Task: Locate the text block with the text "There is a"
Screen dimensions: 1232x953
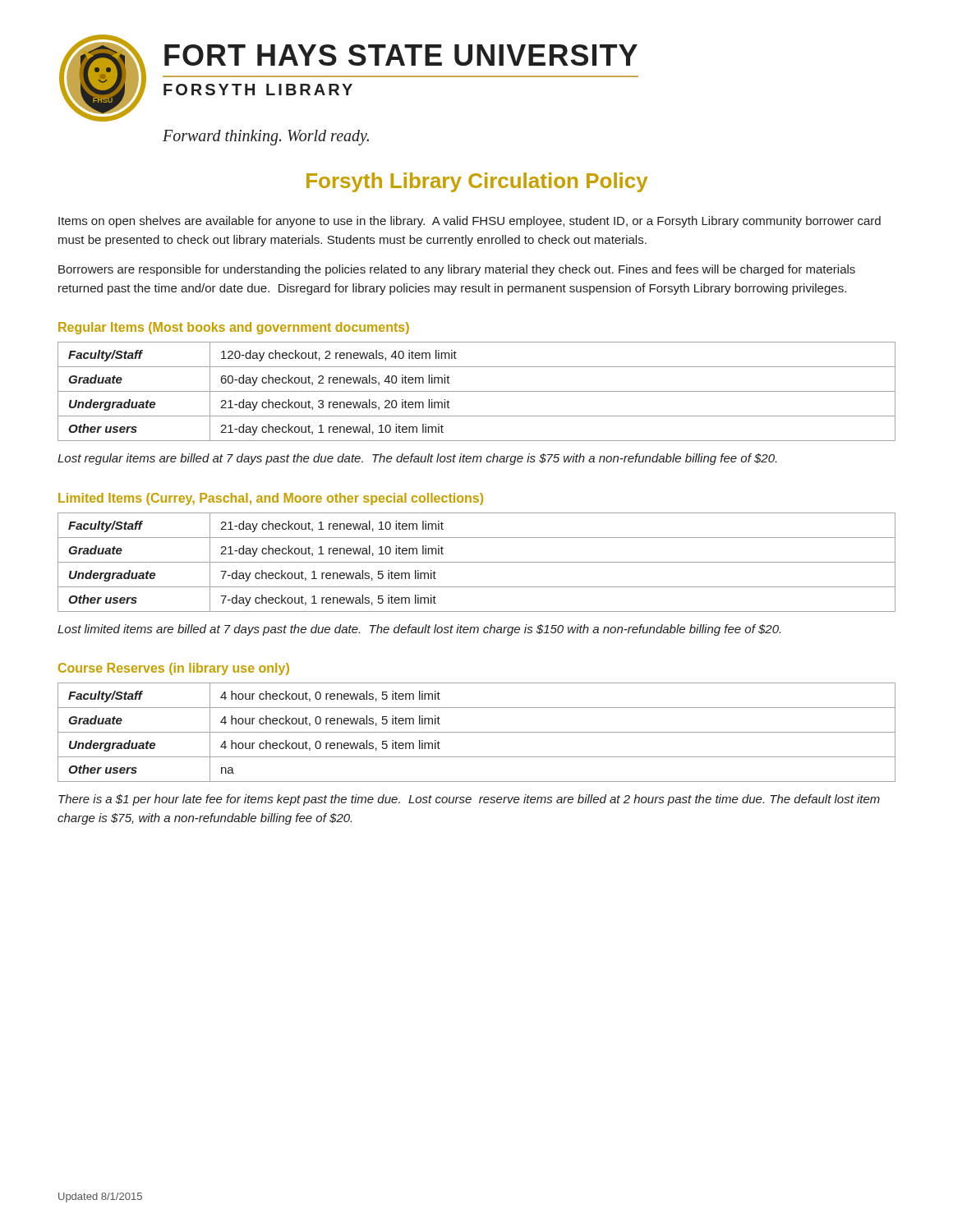Action: 469,808
